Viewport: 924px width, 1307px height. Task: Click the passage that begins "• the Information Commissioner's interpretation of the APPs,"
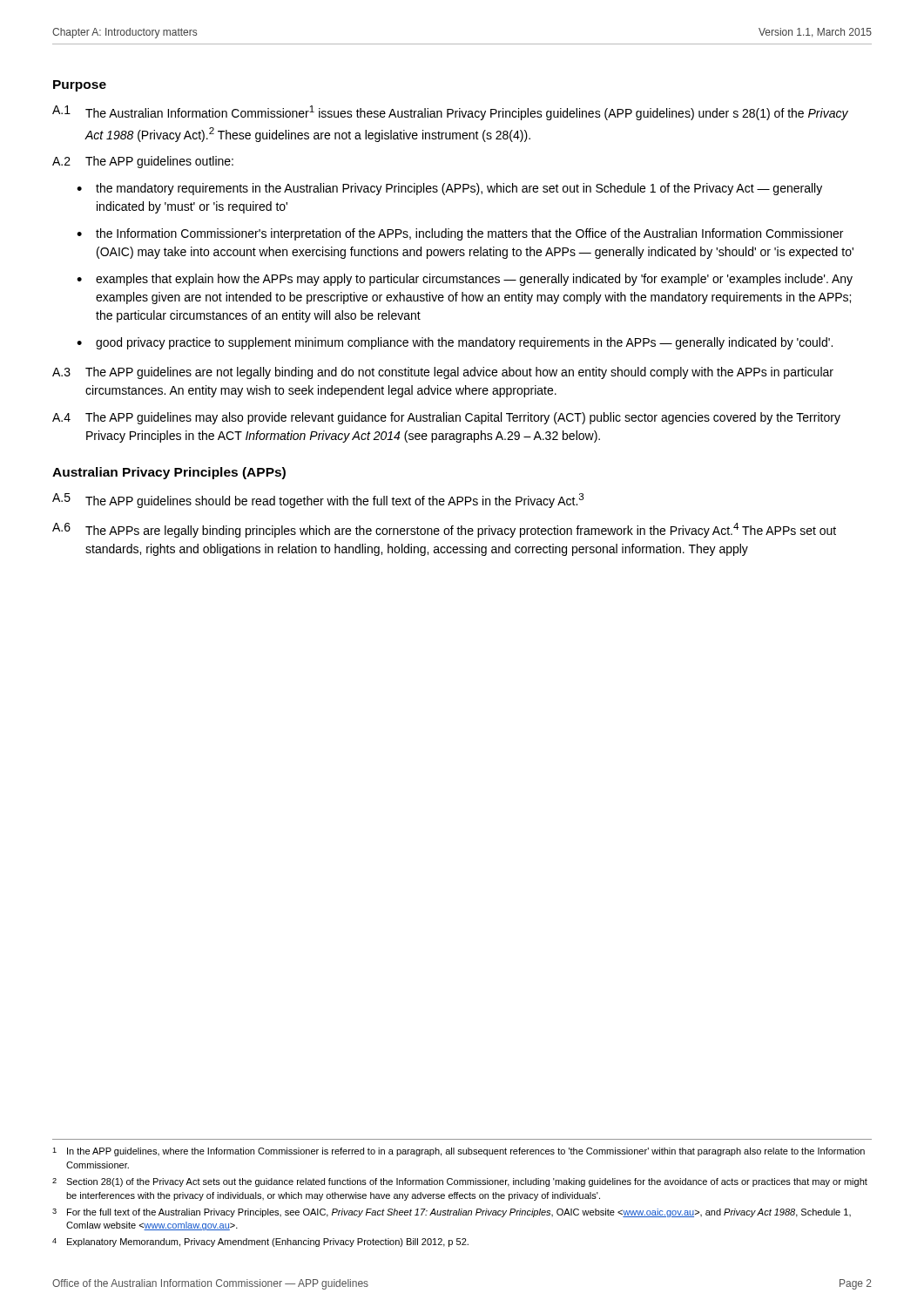[x=474, y=243]
